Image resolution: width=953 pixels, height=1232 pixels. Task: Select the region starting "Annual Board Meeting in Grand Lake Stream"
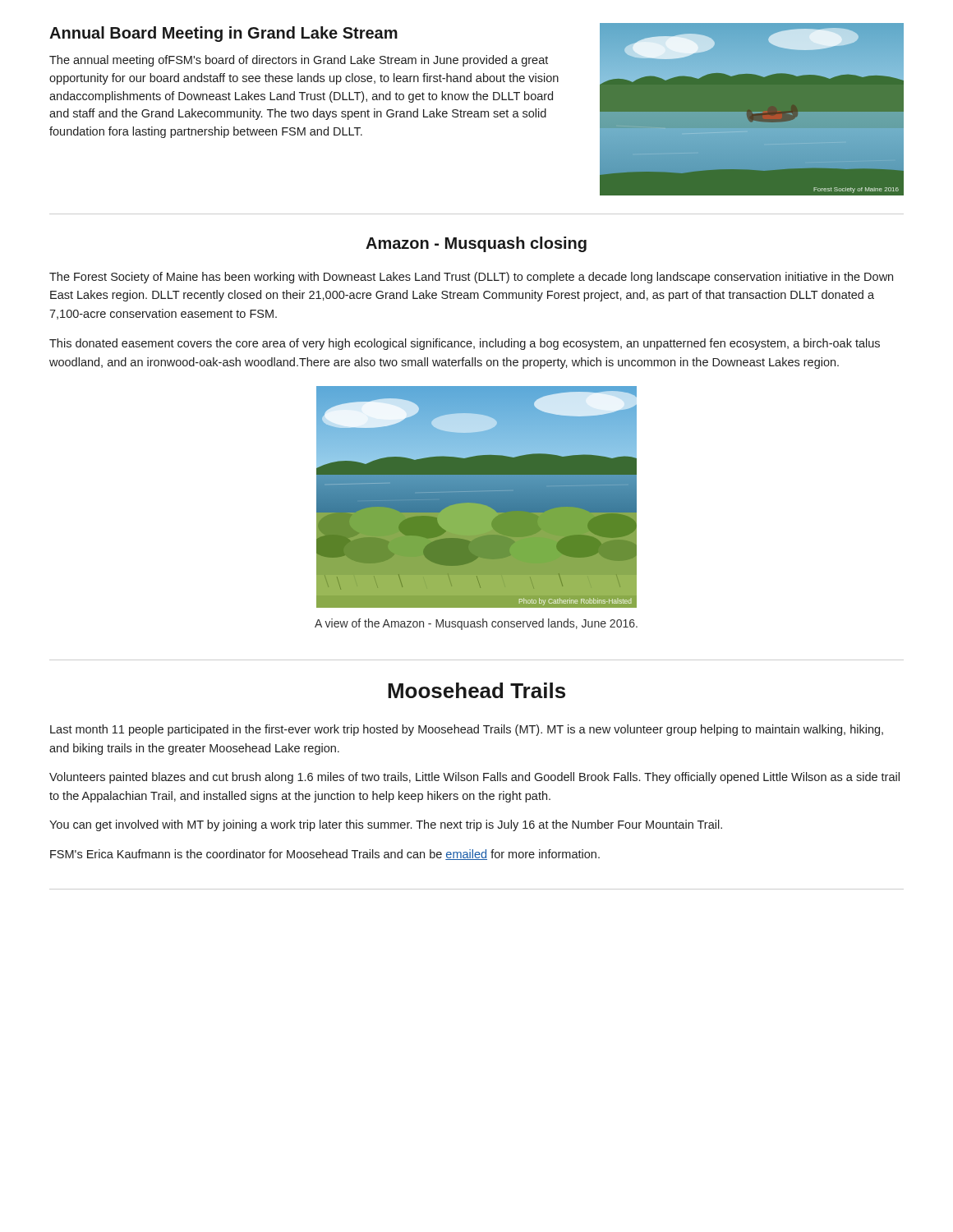coord(224,33)
